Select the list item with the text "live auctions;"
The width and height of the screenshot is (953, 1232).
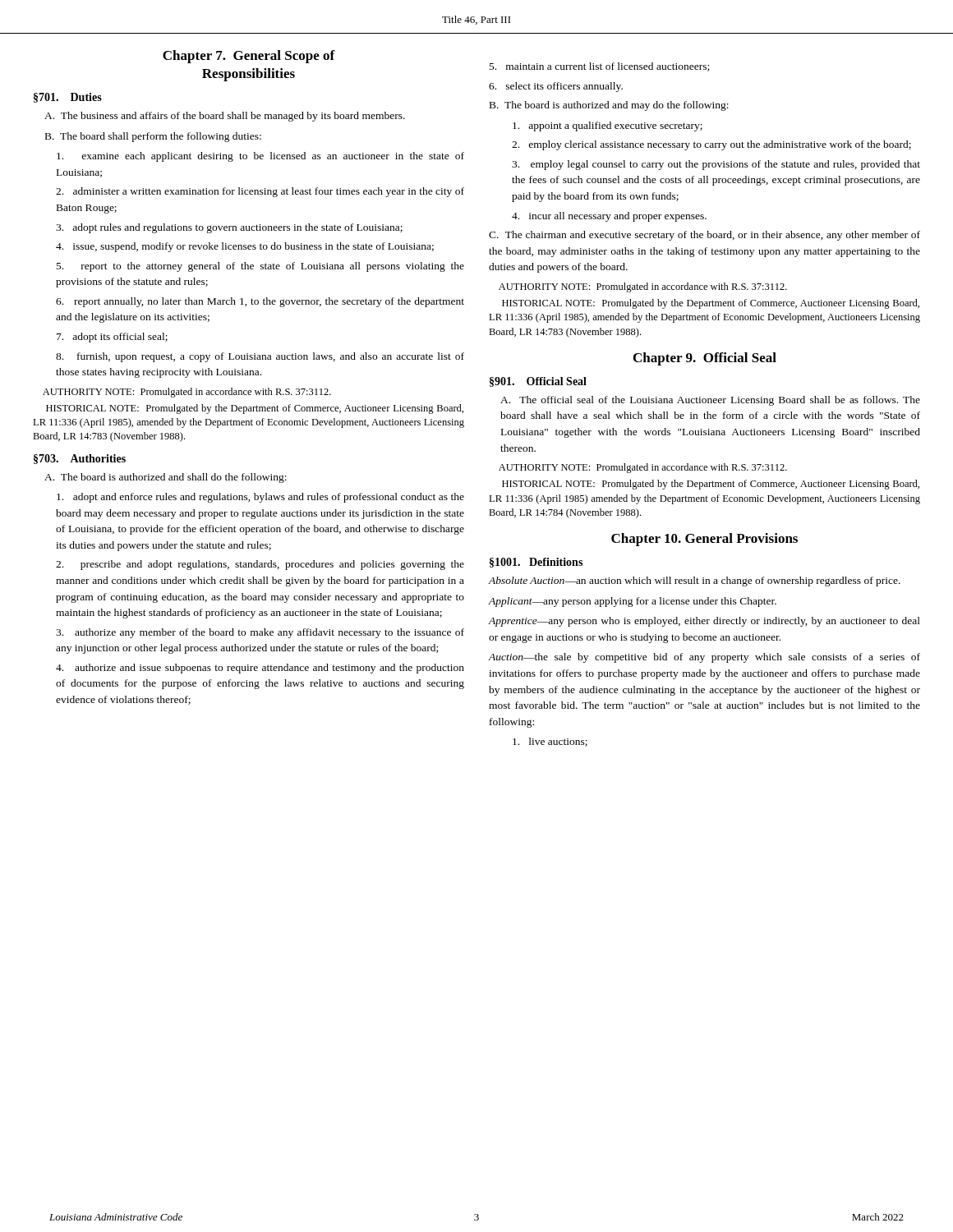tap(550, 741)
